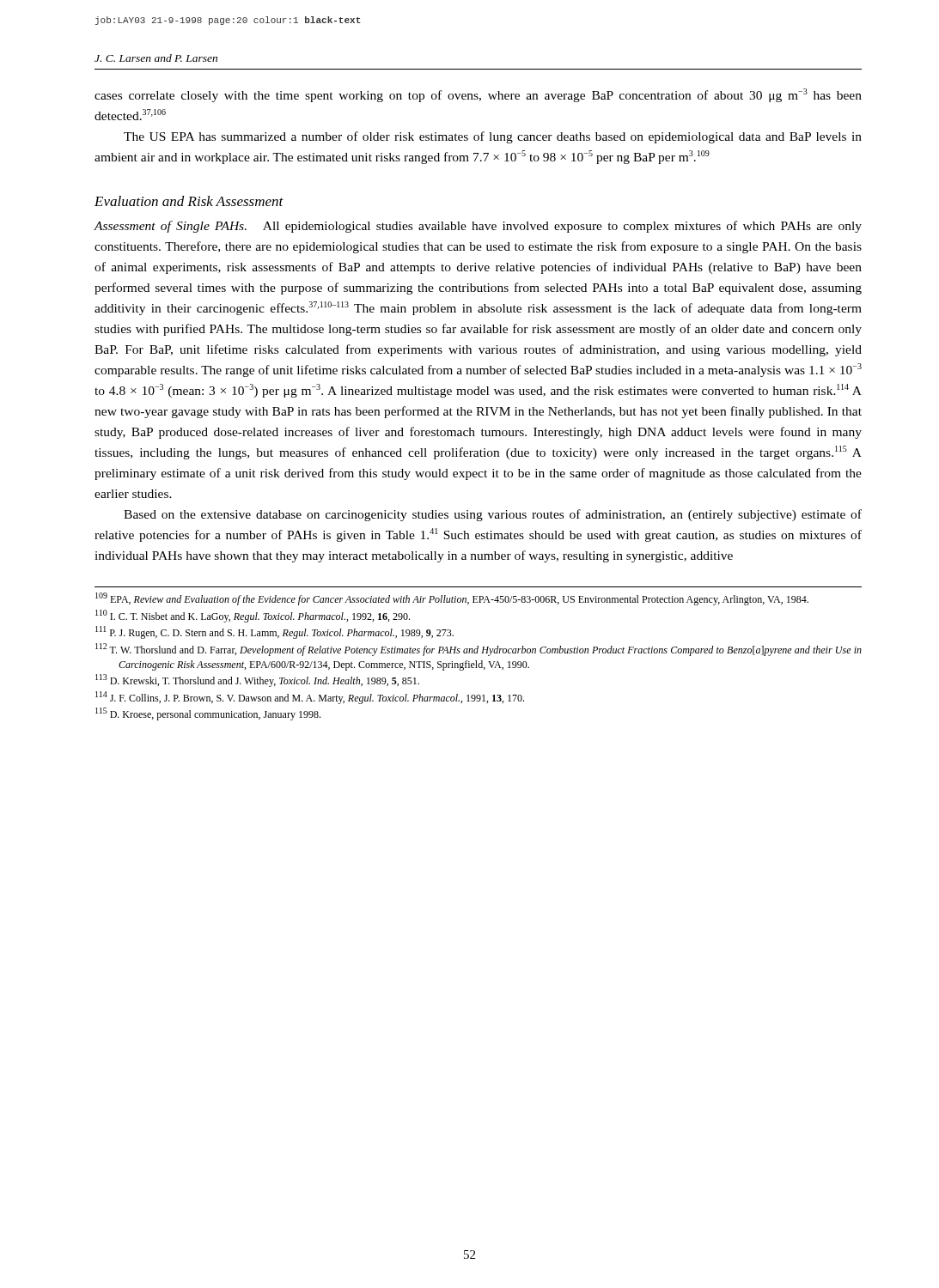This screenshot has height=1288, width=939.
Task: Locate the footnote containing "111 P. J. Rugen,"
Action: click(274, 633)
